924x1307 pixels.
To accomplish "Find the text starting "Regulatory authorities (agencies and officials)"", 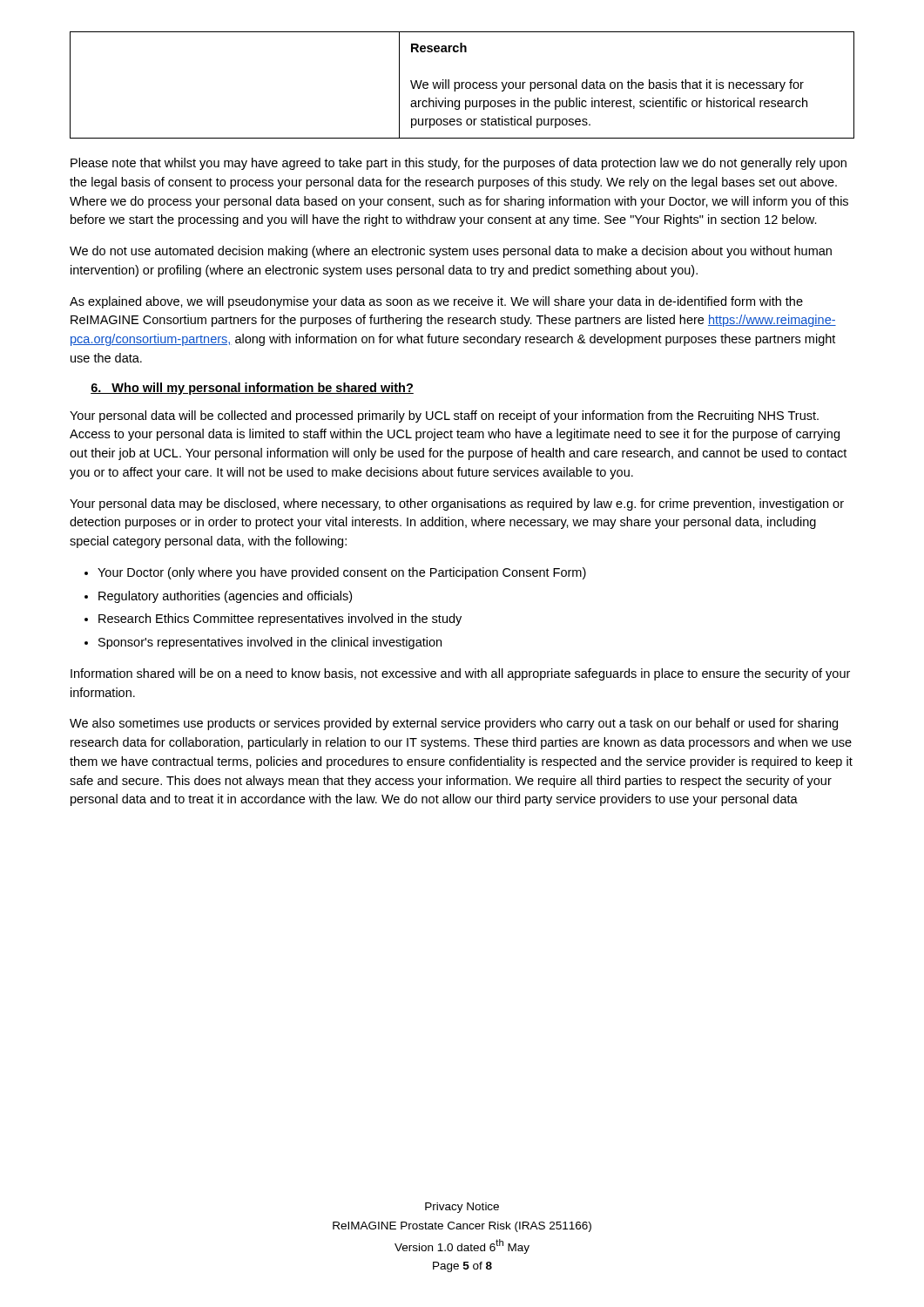I will pos(225,596).
